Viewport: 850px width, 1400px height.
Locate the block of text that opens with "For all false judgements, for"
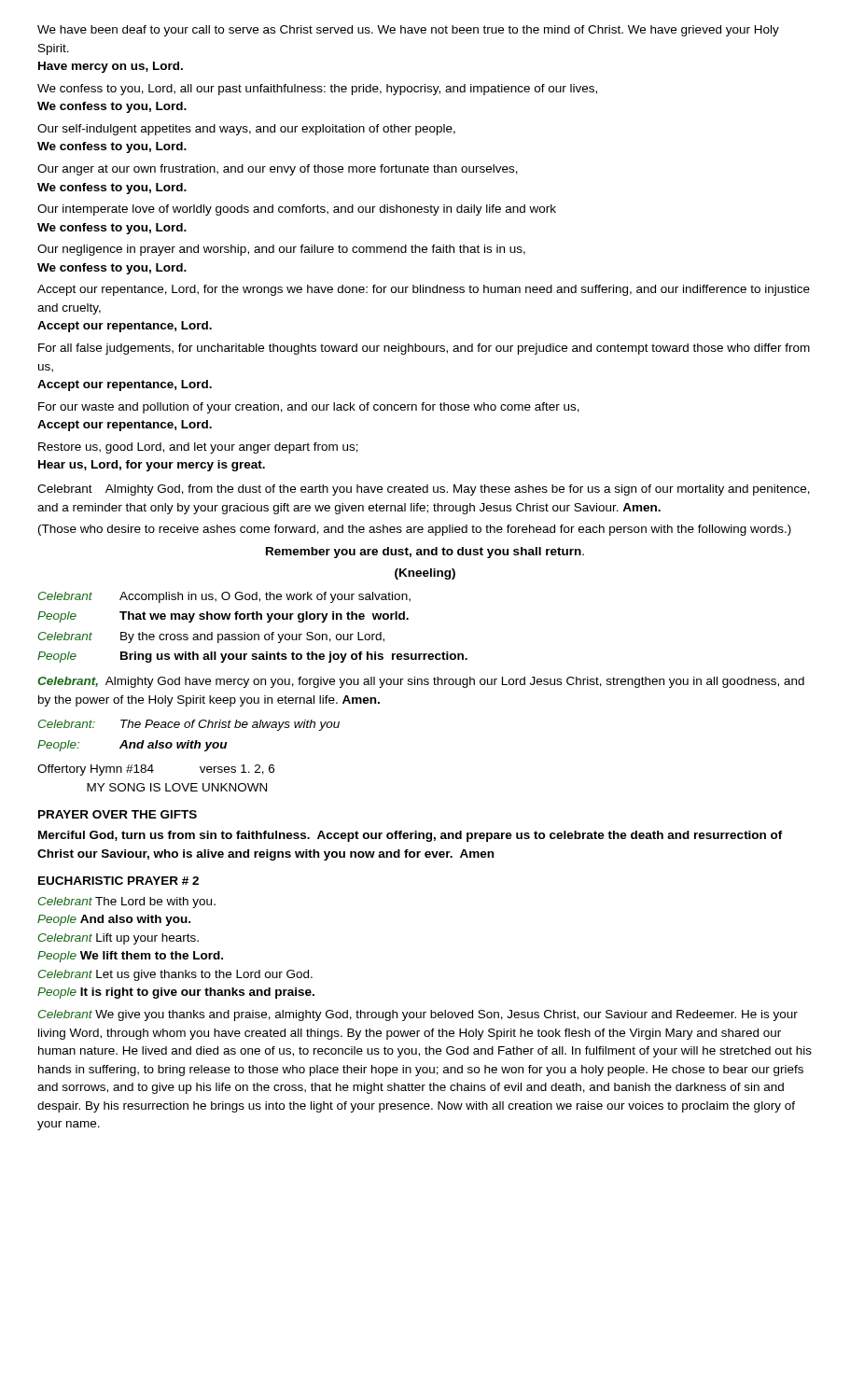tap(424, 349)
